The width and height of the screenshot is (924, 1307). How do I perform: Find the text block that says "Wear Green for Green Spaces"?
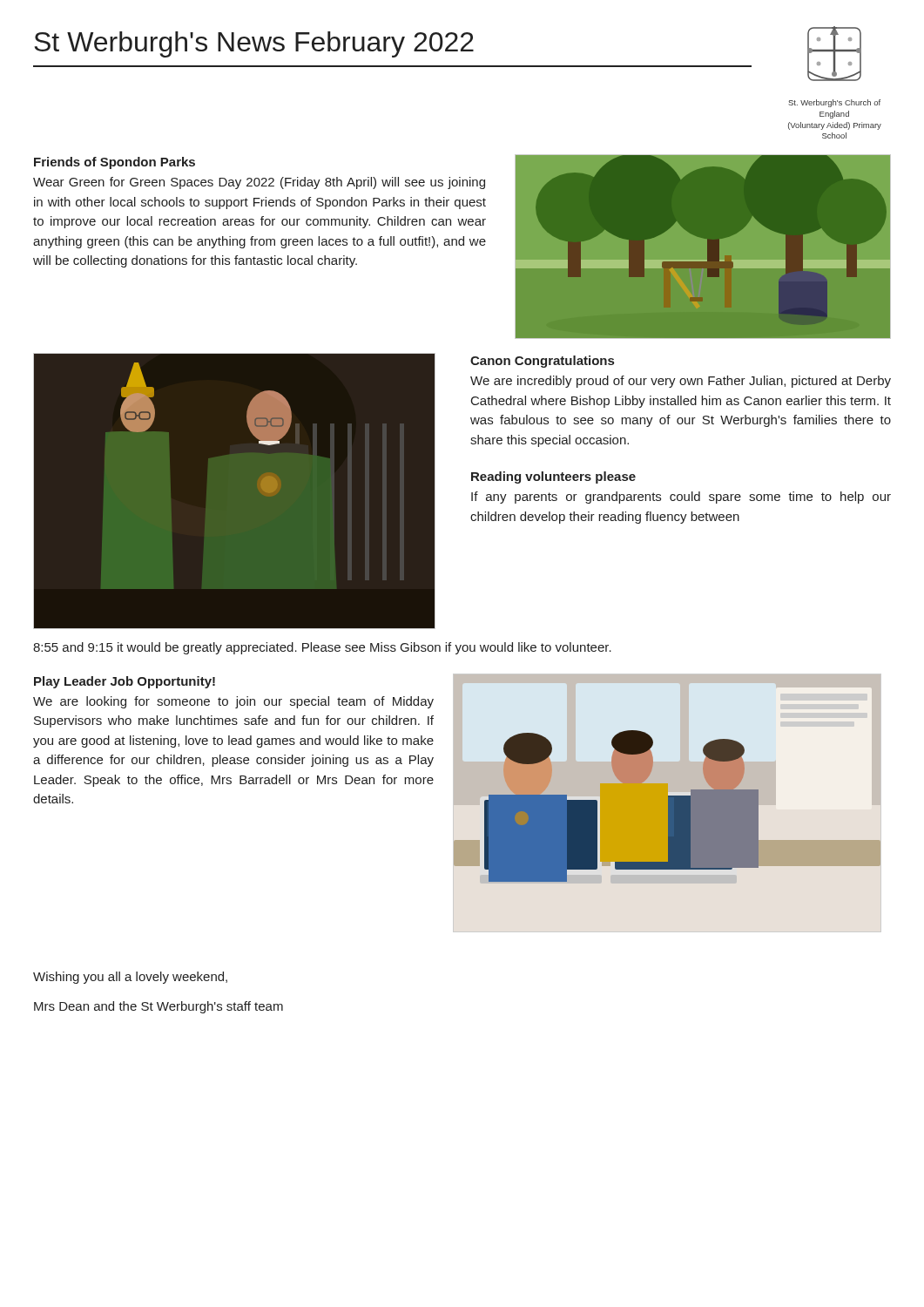[260, 221]
